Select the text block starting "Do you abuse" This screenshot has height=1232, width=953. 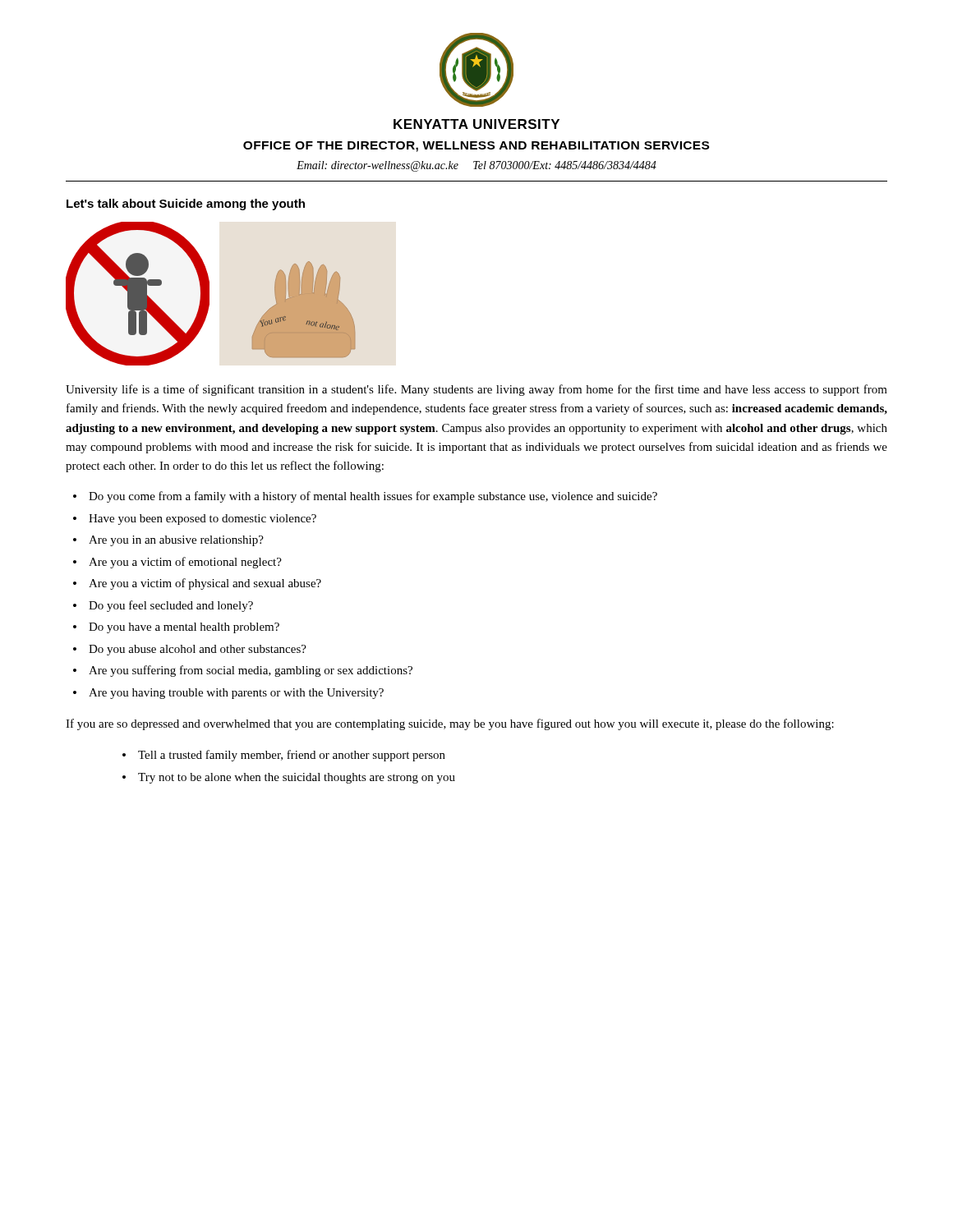click(x=198, y=649)
